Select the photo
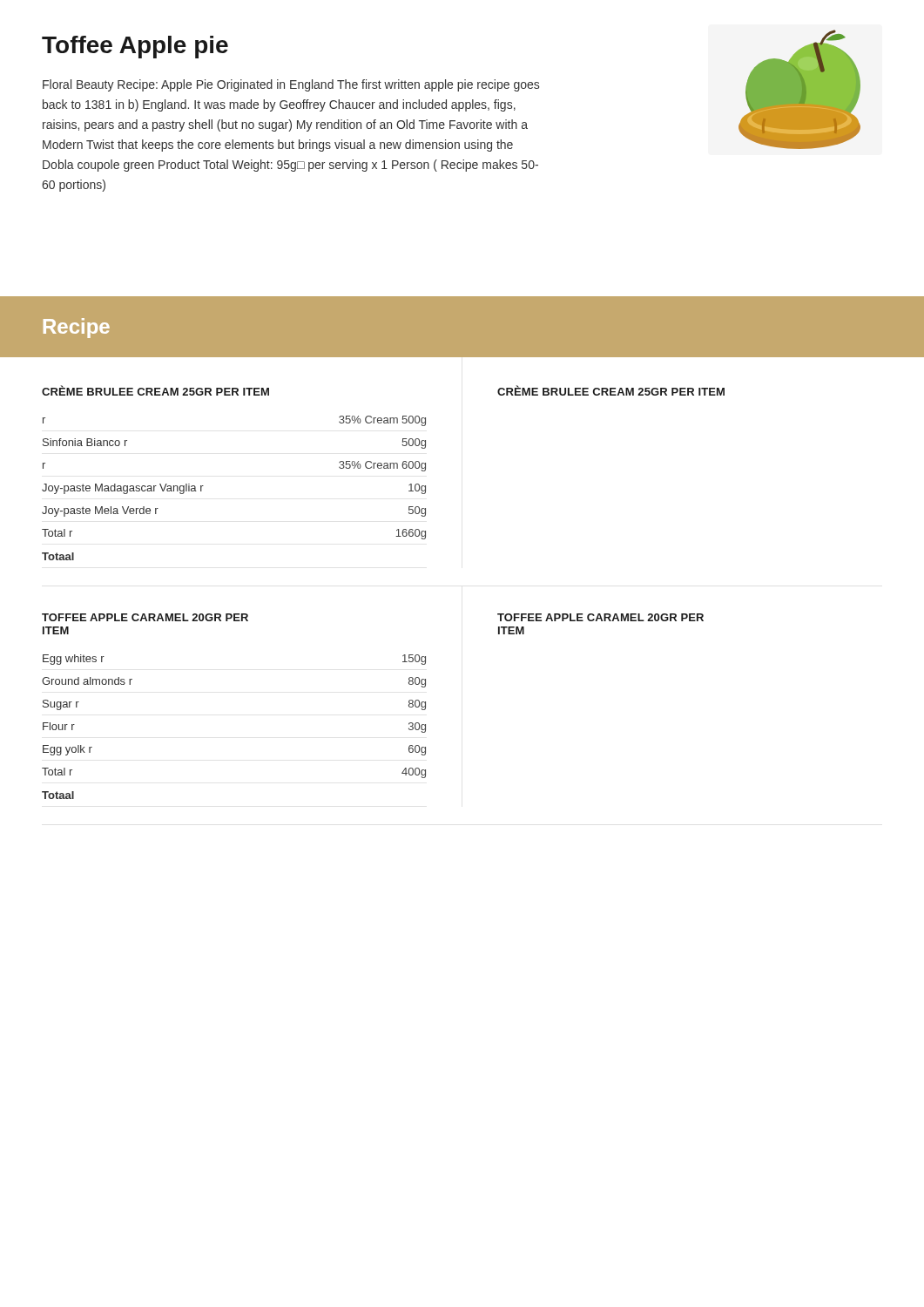 tap(795, 90)
